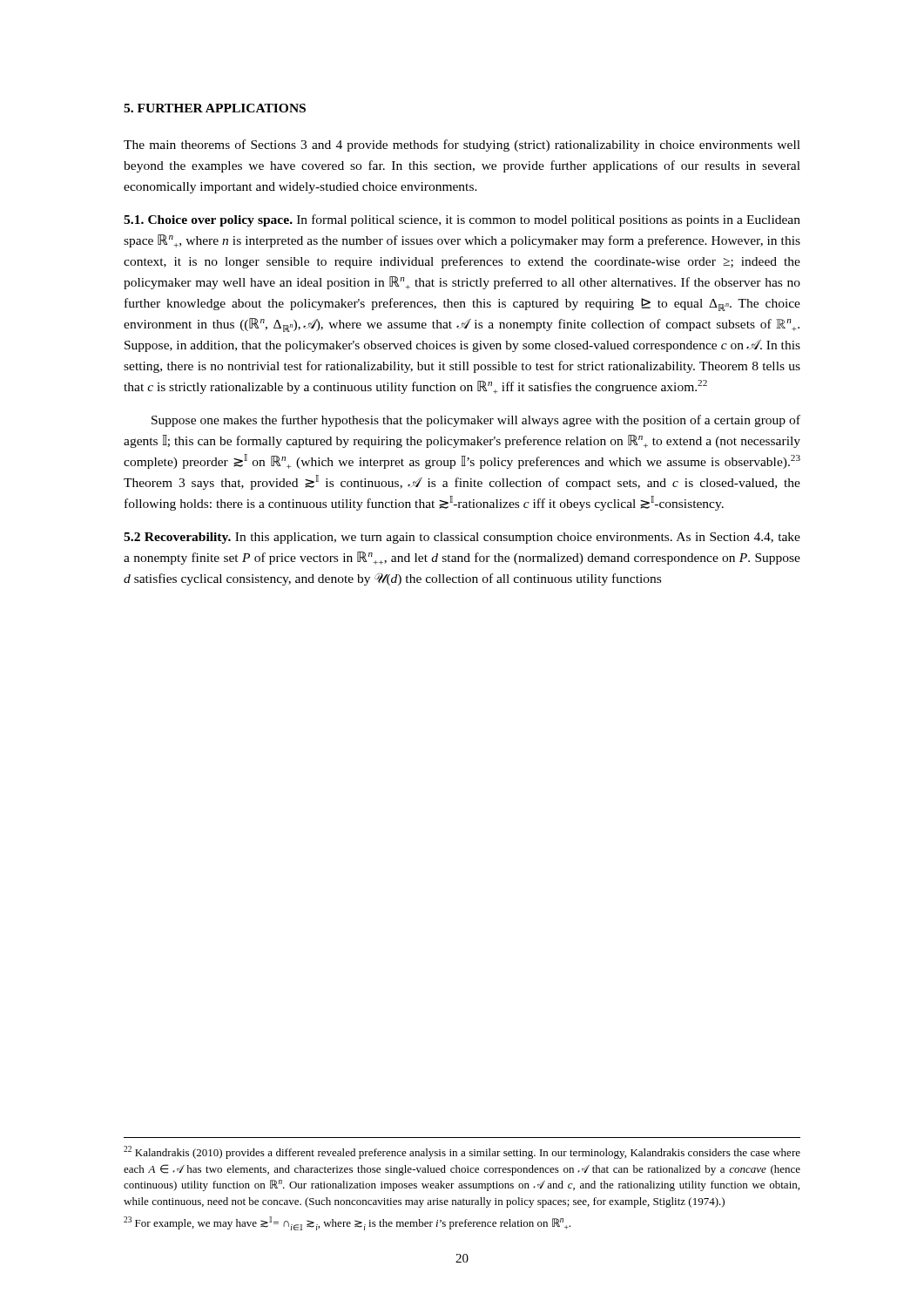
Task: Click on the text block starting "23 For example, we may have ≳𝕀="
Action: pyautogui.click(x=347, y=1224)
